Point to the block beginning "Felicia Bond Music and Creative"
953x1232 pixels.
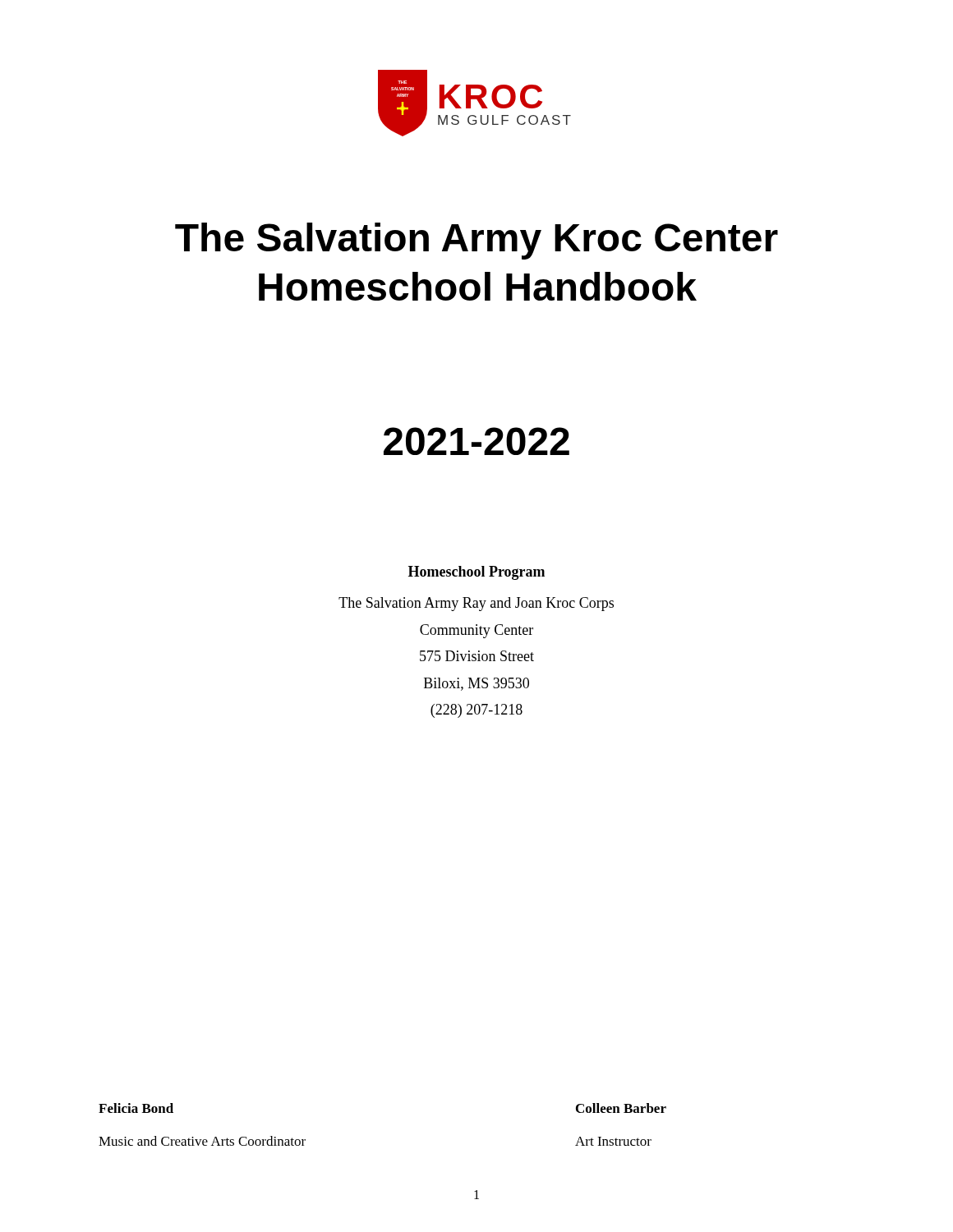point(136,1108)
